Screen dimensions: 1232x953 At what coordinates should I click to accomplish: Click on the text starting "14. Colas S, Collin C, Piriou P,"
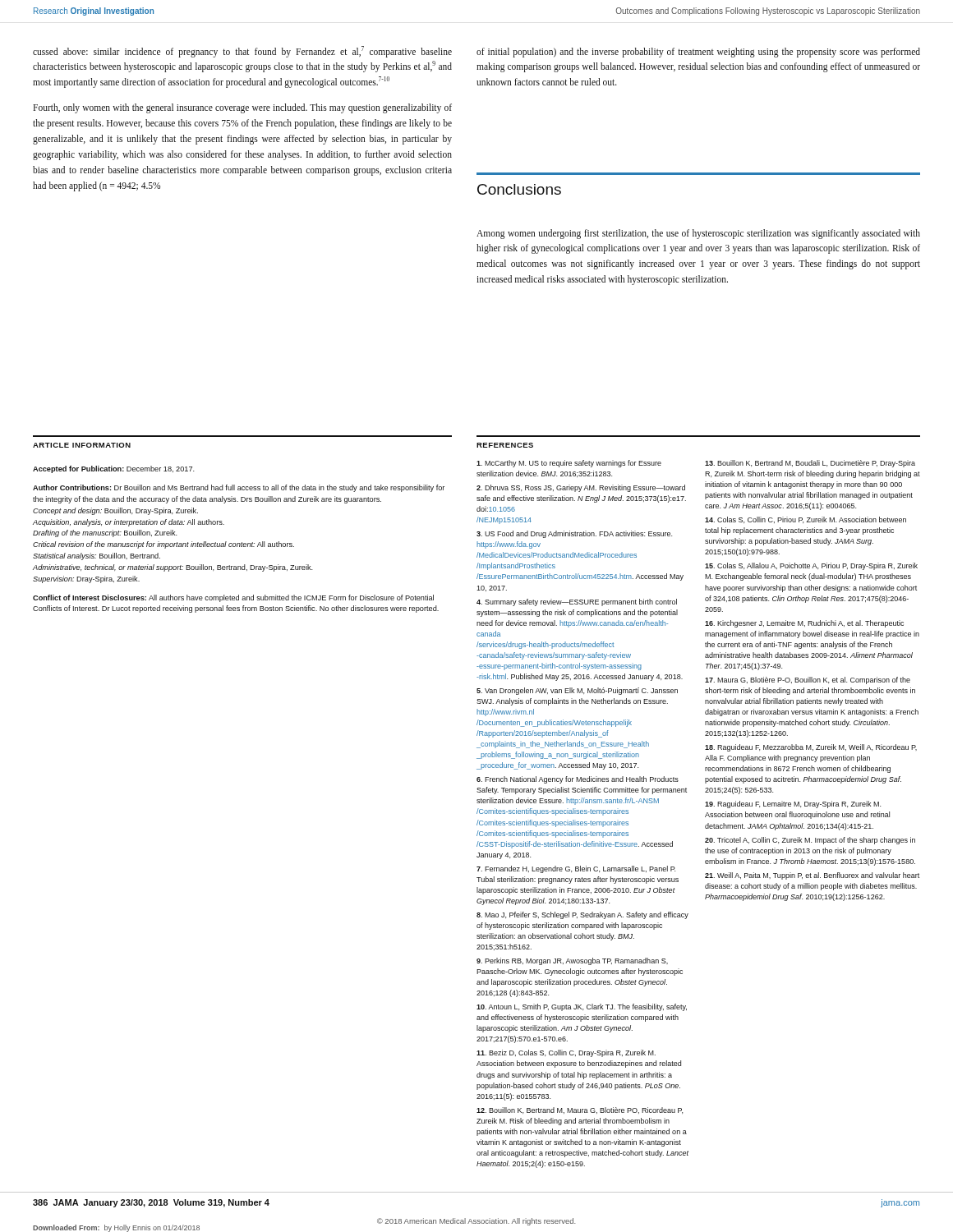(806, 536)
